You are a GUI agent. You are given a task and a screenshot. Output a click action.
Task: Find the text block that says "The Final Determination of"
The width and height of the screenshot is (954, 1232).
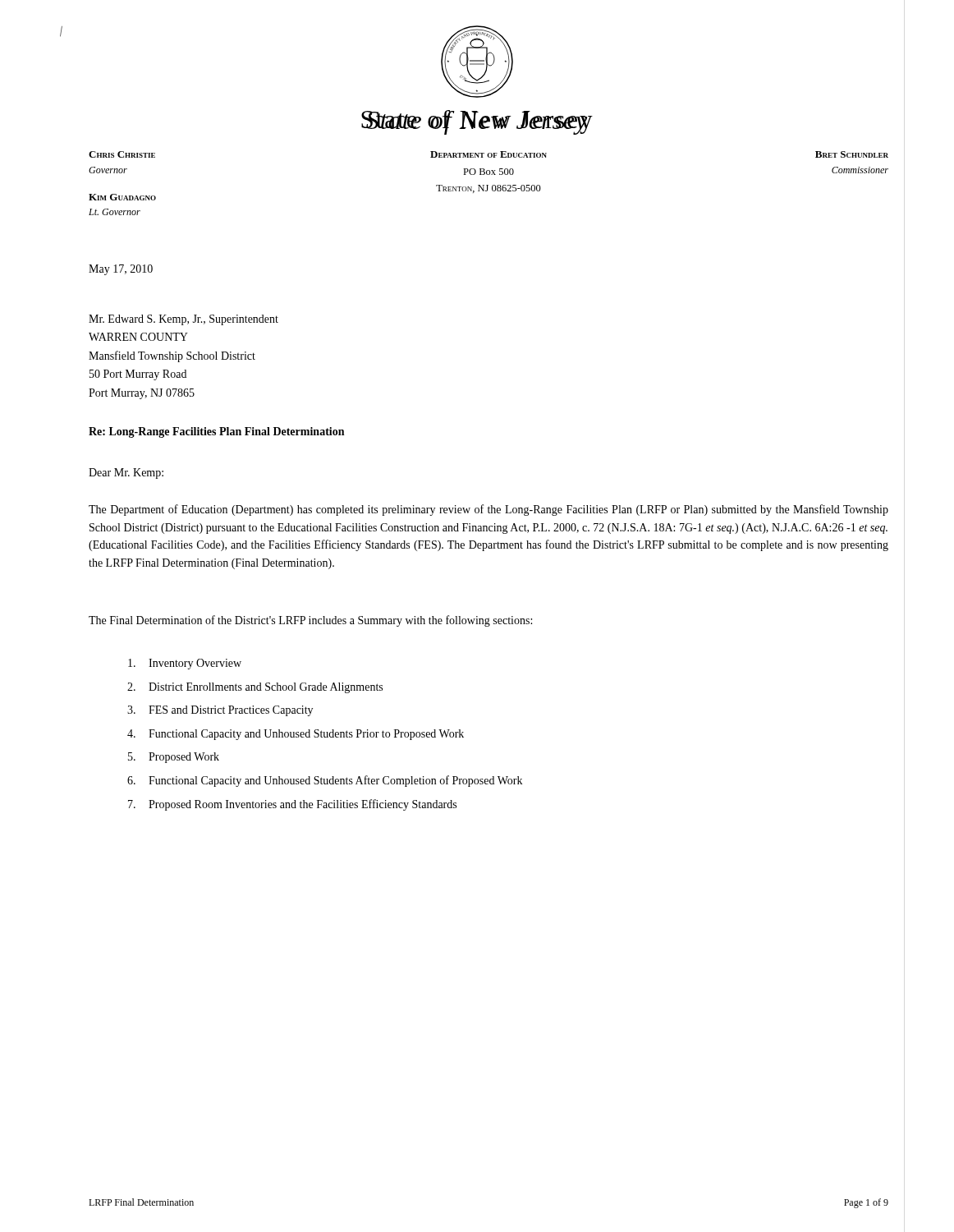click(x=311, y=621)
